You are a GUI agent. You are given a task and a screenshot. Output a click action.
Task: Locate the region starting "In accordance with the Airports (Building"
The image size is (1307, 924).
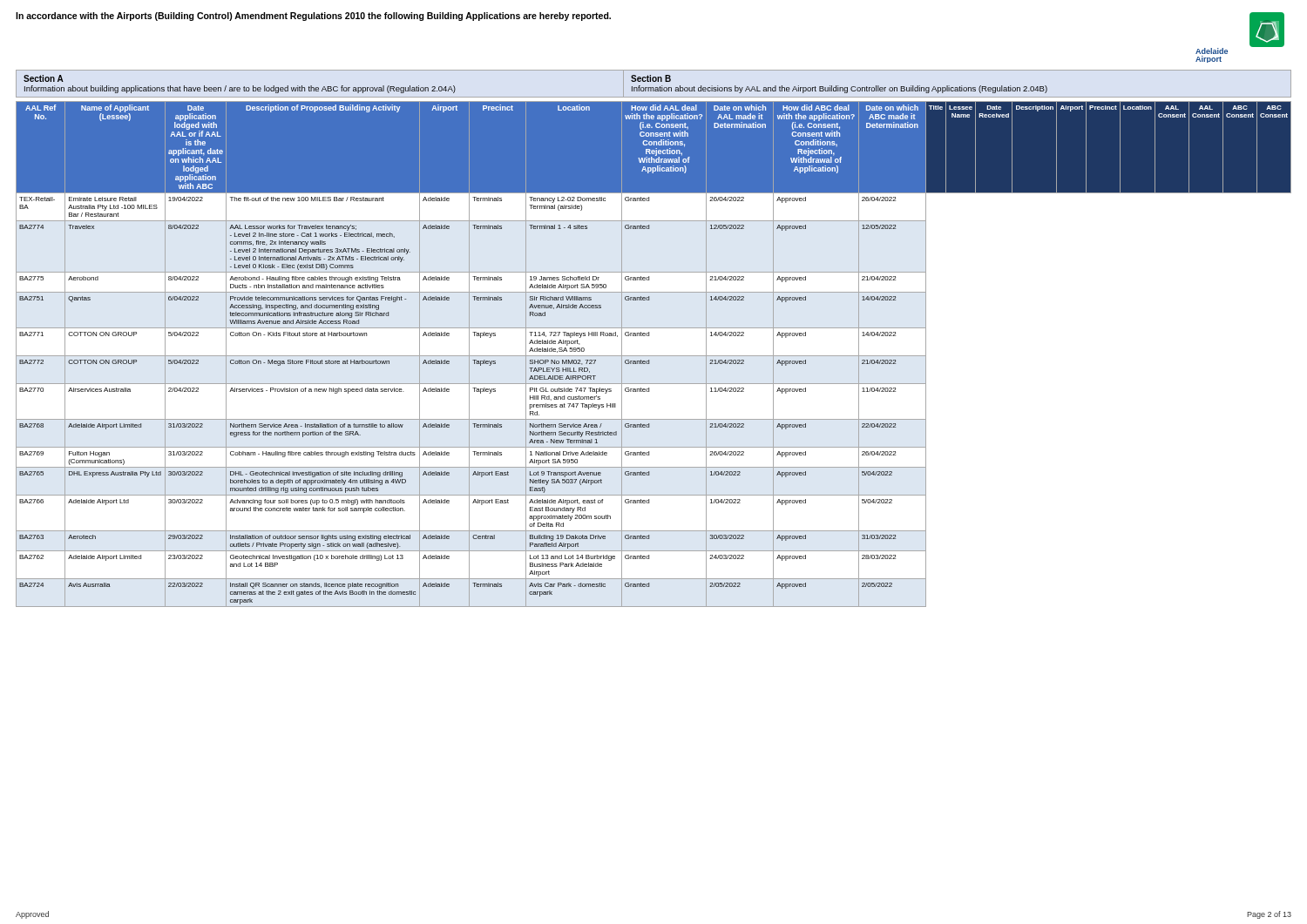click(314, 16)
